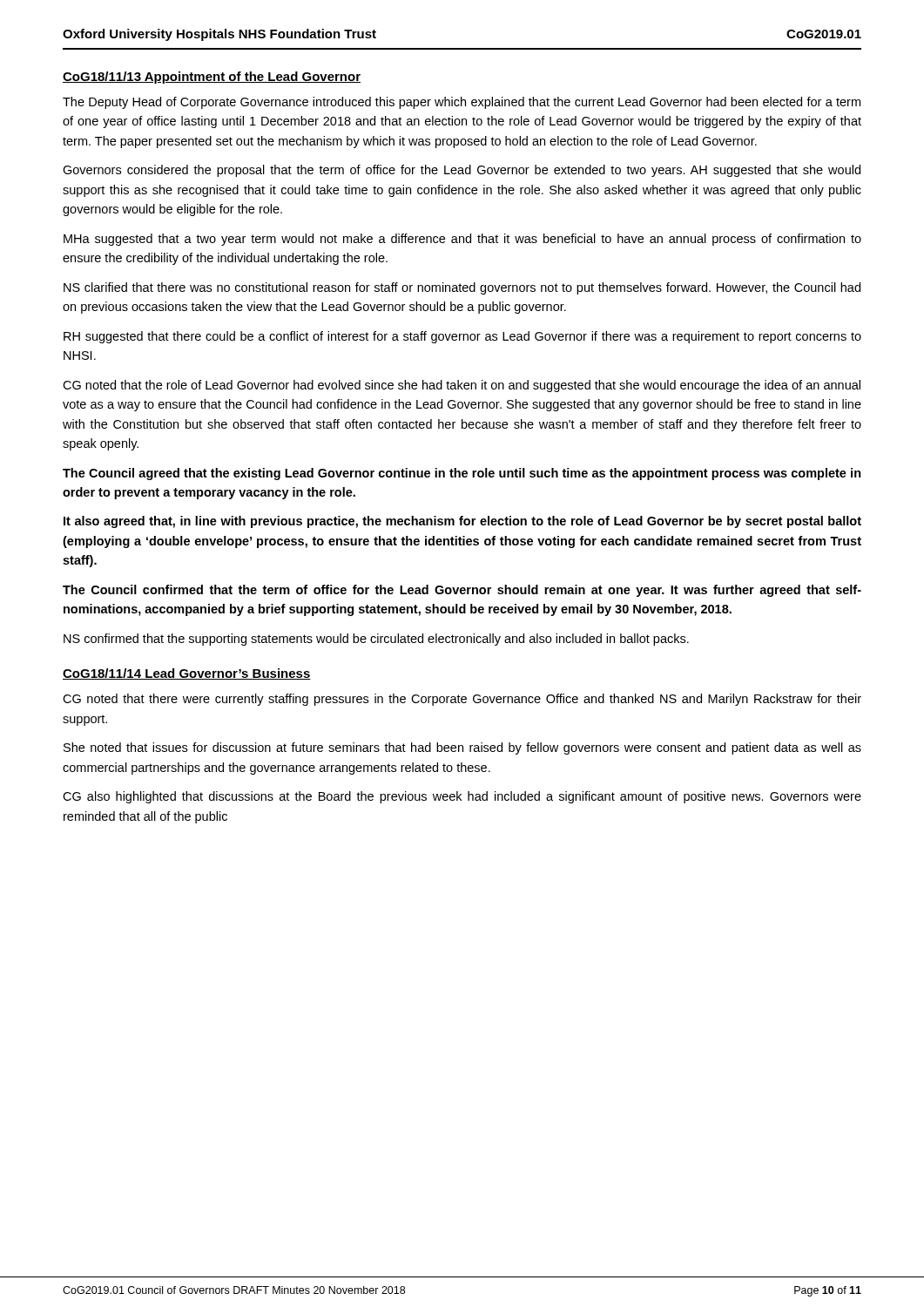Viewport: 924px width, 1307px height.
Task: Select the passage starting "The Deputy Head of Corporate Governance introduced this"
Action: [462, 122]
